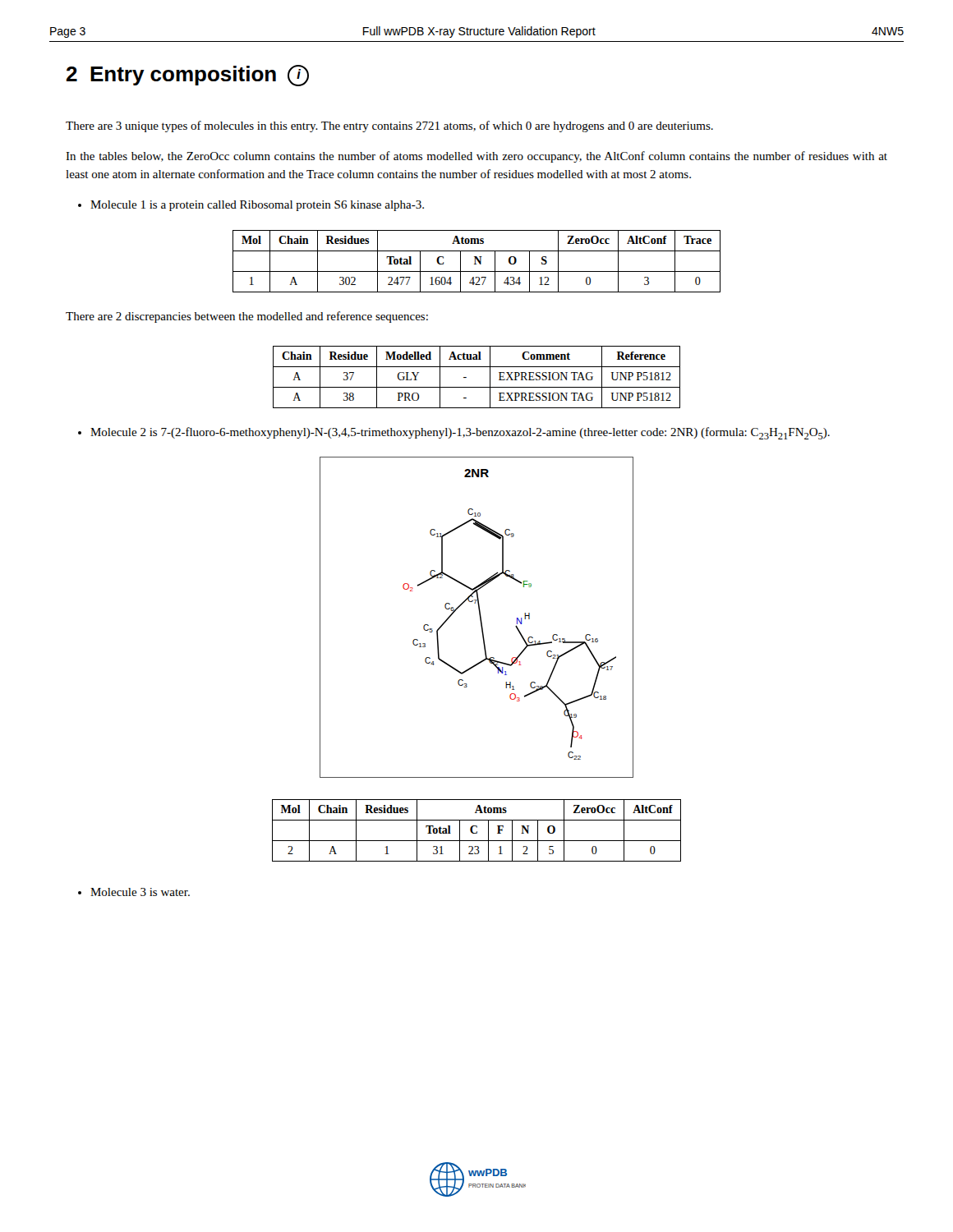
Task: Select the table that reads "UNP P51812"
Action: pos(476,380)
